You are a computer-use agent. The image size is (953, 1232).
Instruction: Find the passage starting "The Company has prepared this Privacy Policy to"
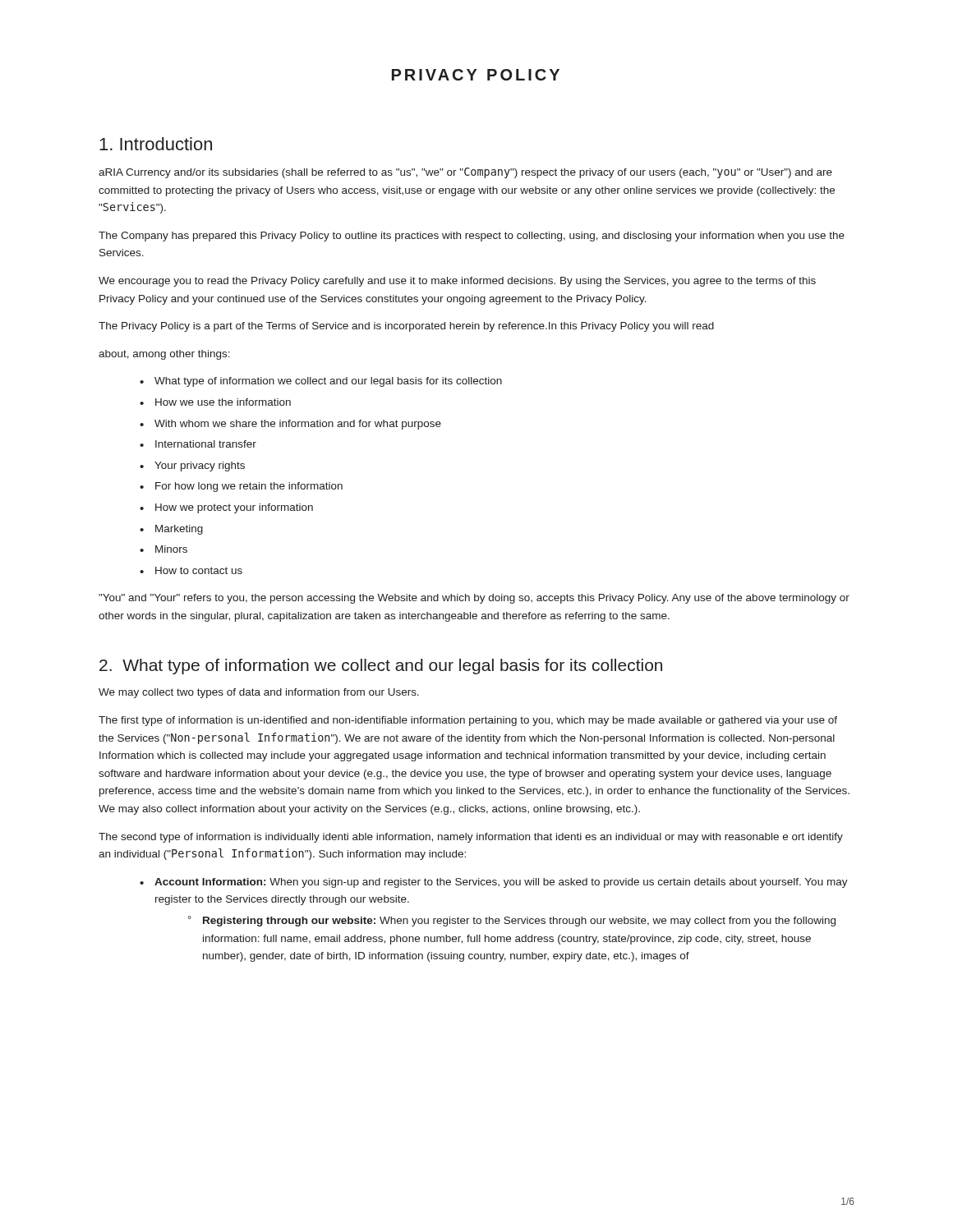[472, 244]
